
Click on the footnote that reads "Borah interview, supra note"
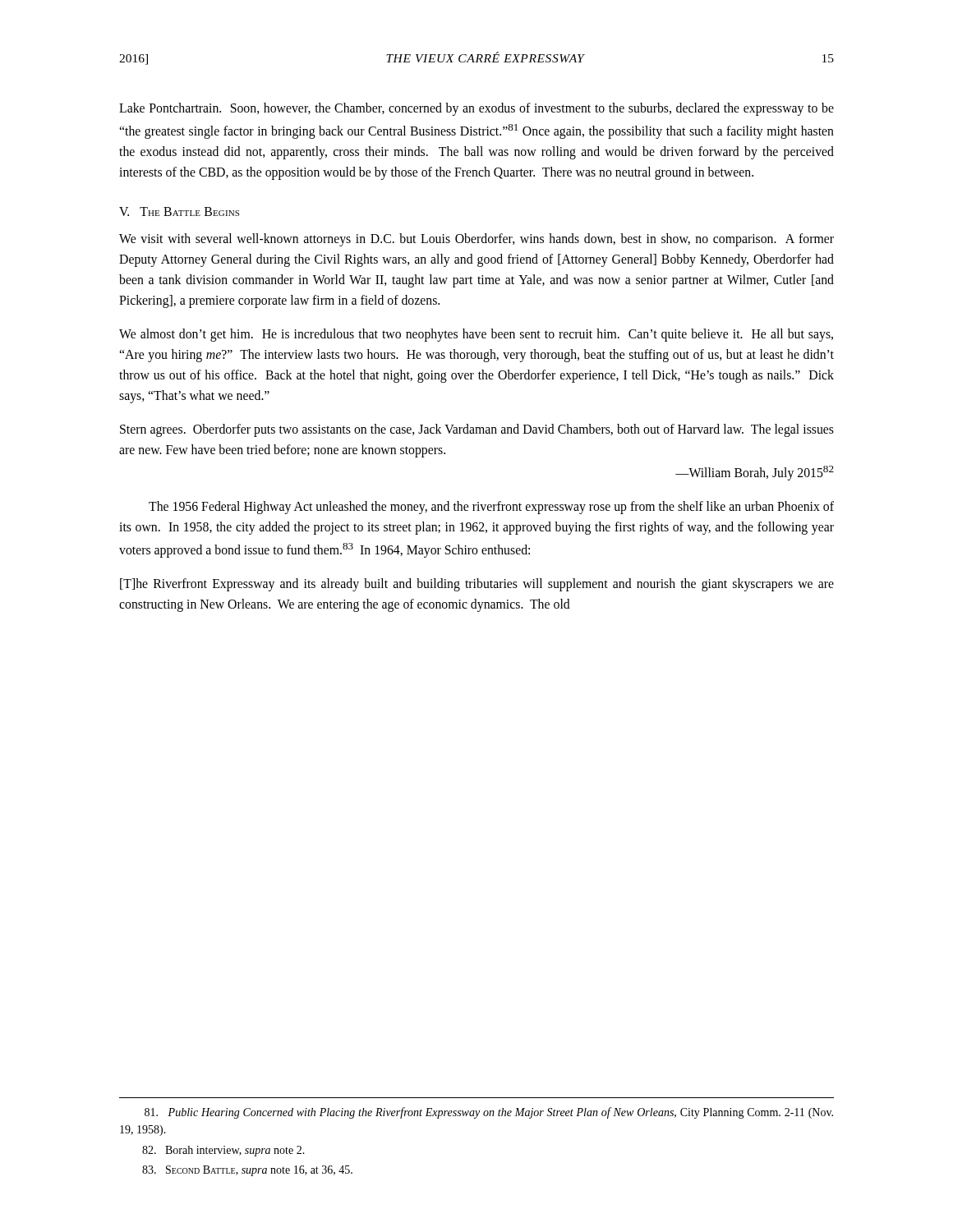(212, 1150)
